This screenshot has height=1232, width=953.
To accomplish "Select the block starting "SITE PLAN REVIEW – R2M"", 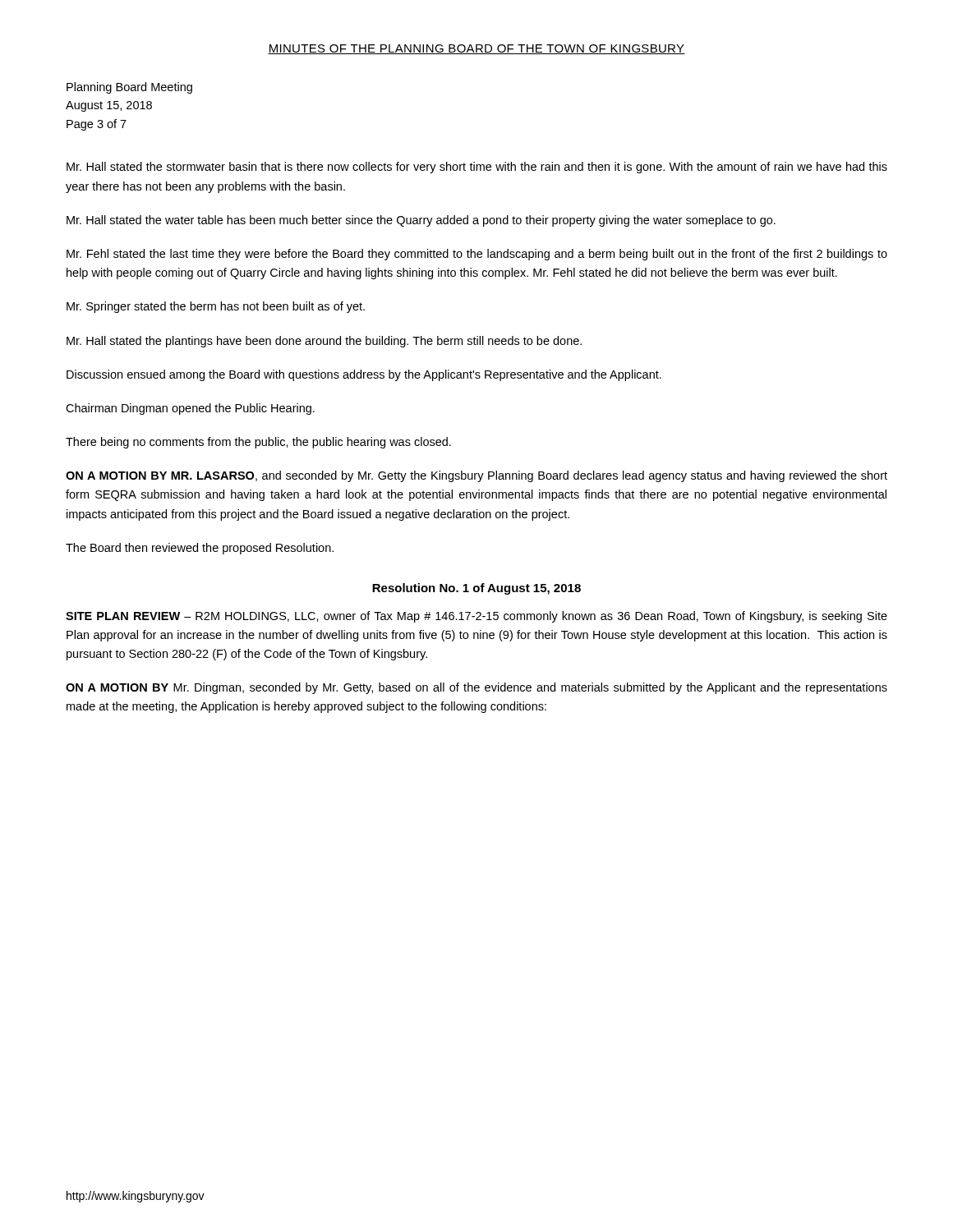I will tap(476, 635).
